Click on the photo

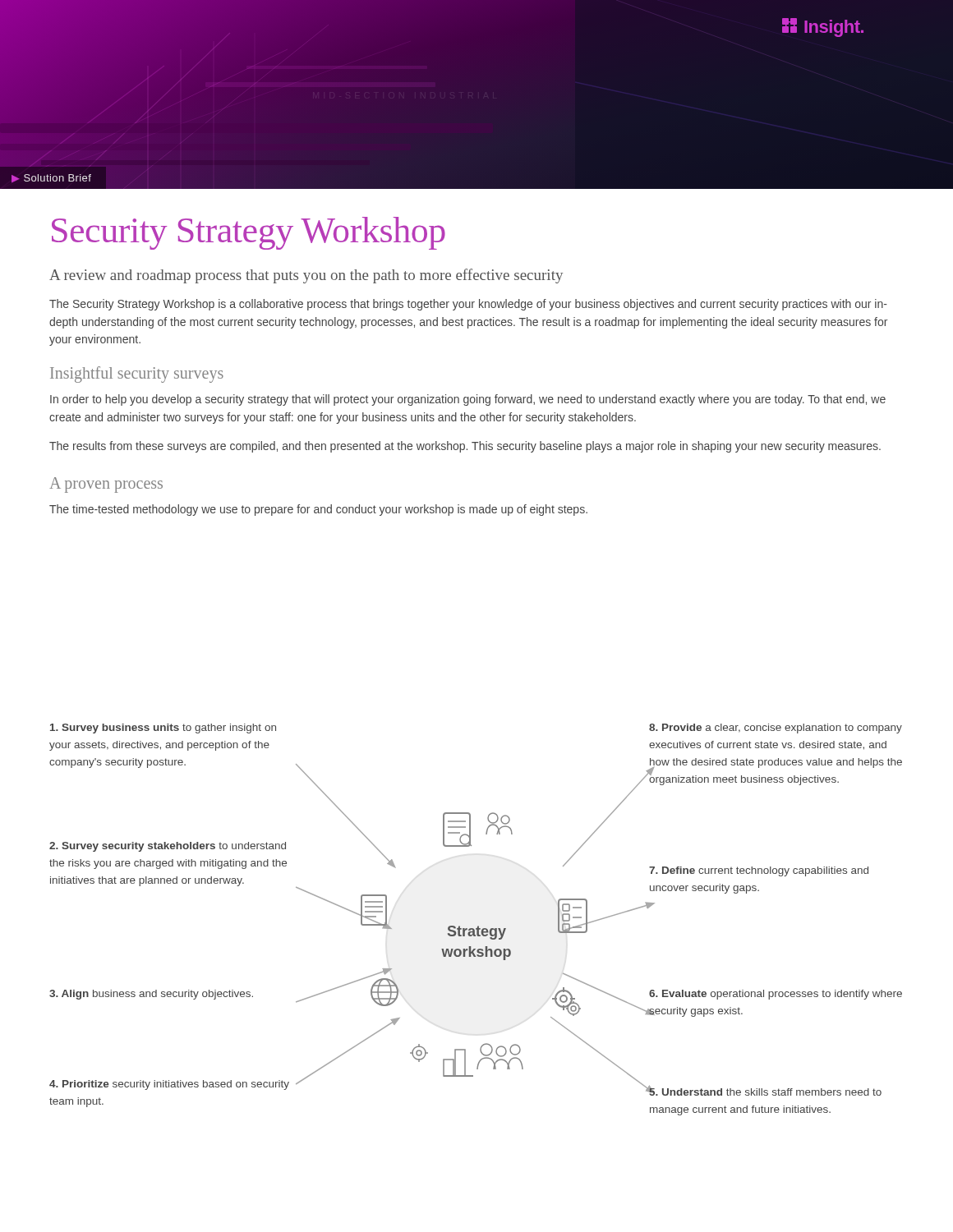click(x=476, y=94)
